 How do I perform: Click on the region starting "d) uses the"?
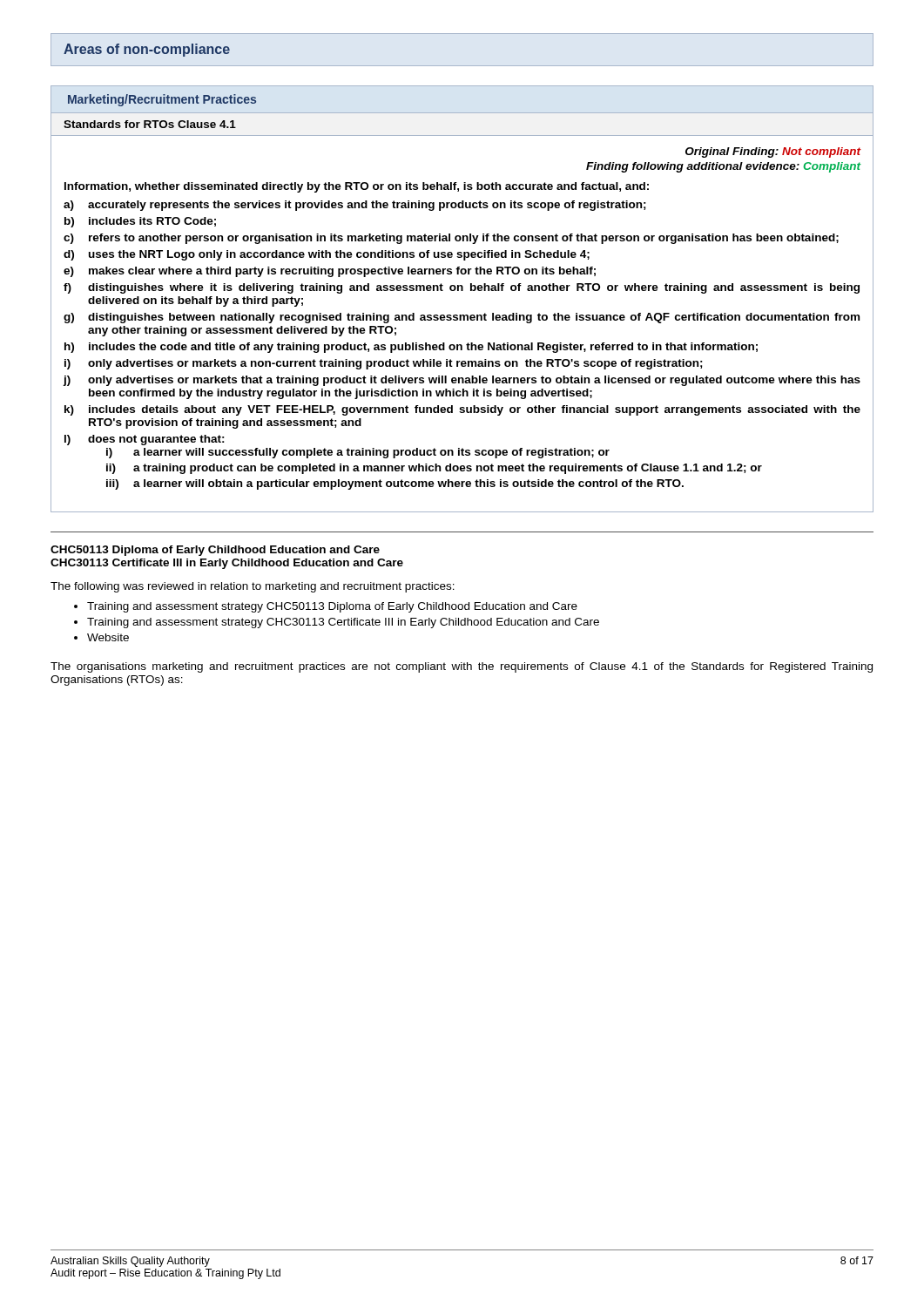pyautogui.click(x=462, y=254)
